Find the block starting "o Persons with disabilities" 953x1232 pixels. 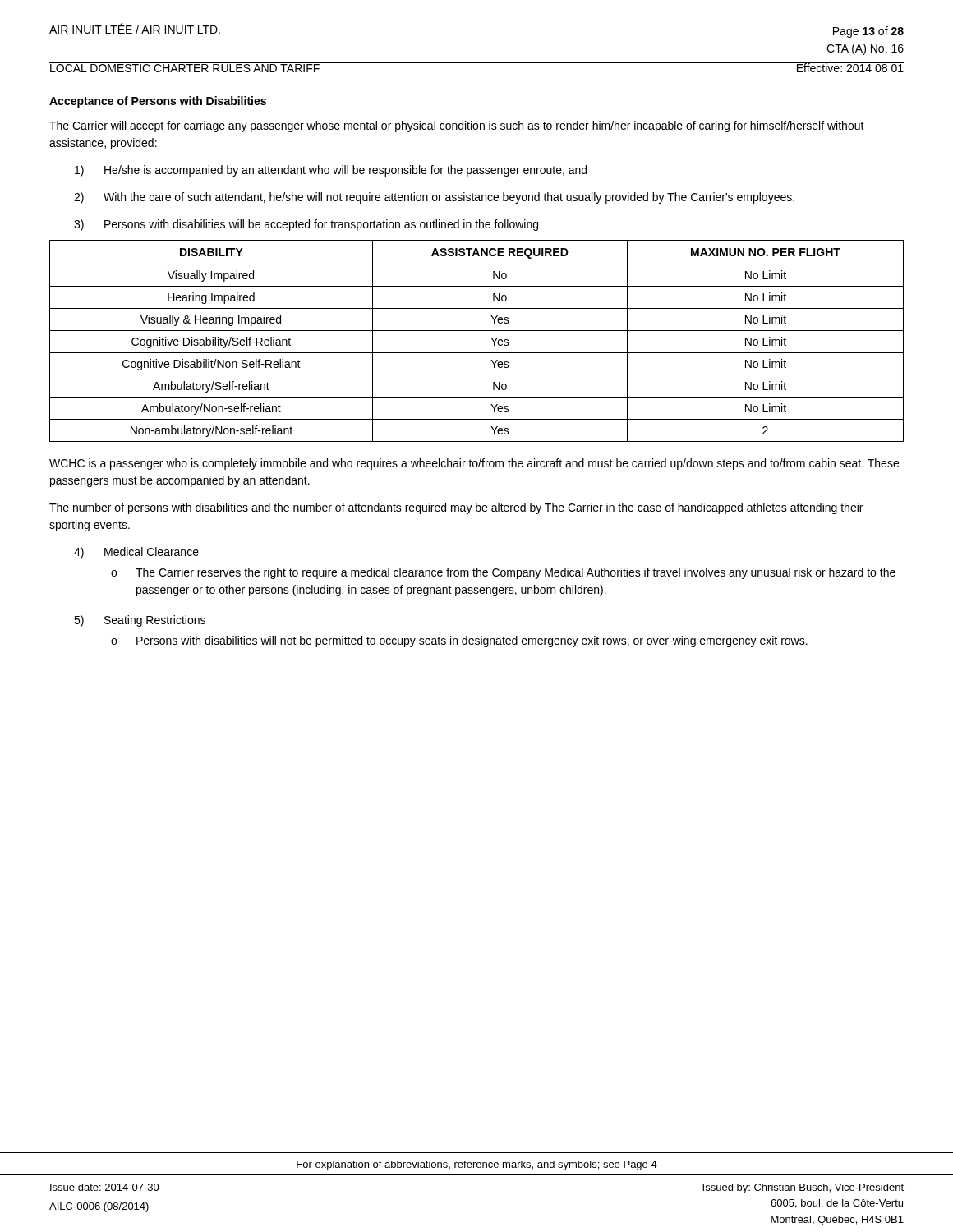click(476, 641)
